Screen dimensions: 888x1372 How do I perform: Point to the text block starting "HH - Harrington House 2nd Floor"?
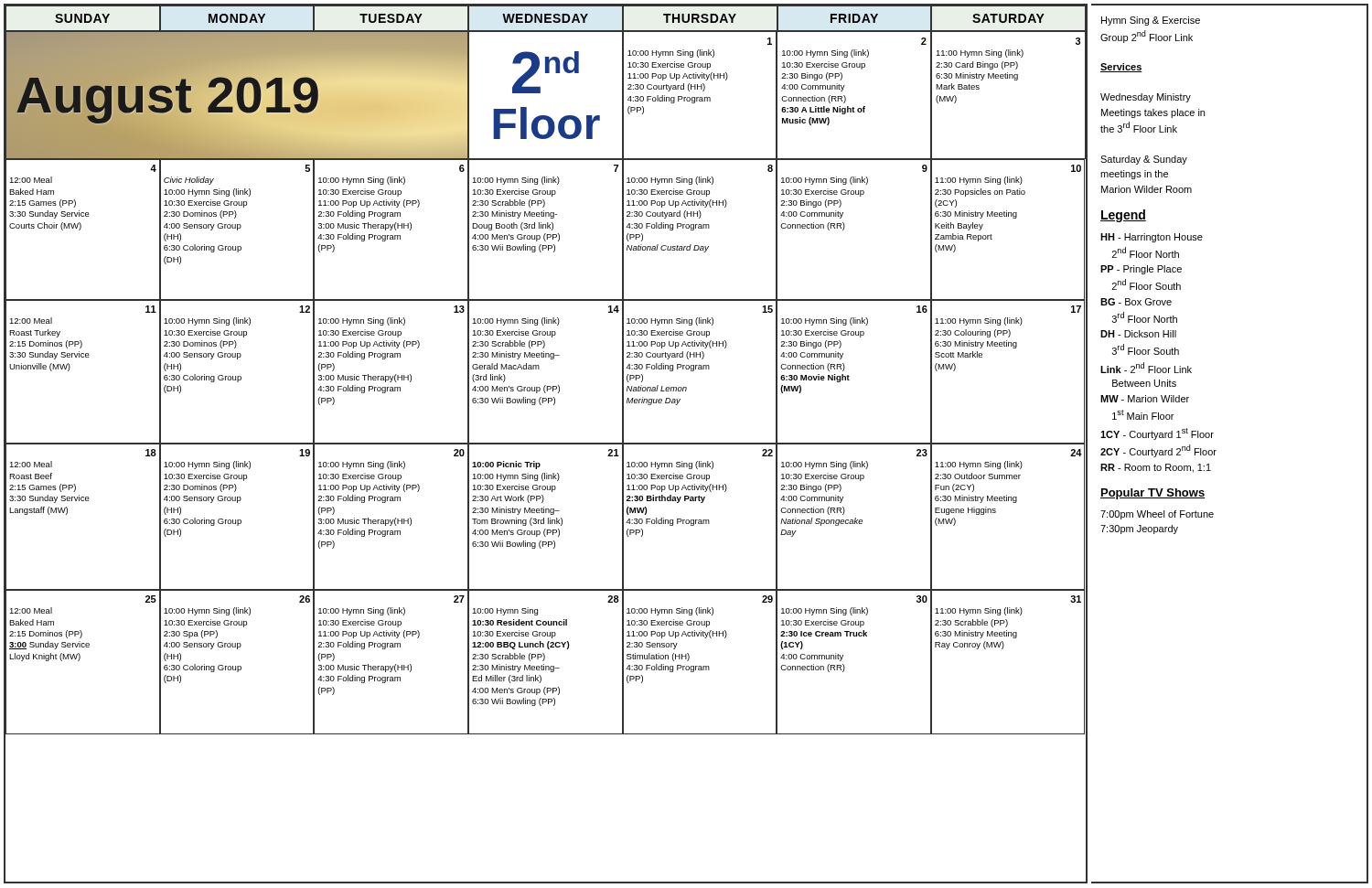1152,245
